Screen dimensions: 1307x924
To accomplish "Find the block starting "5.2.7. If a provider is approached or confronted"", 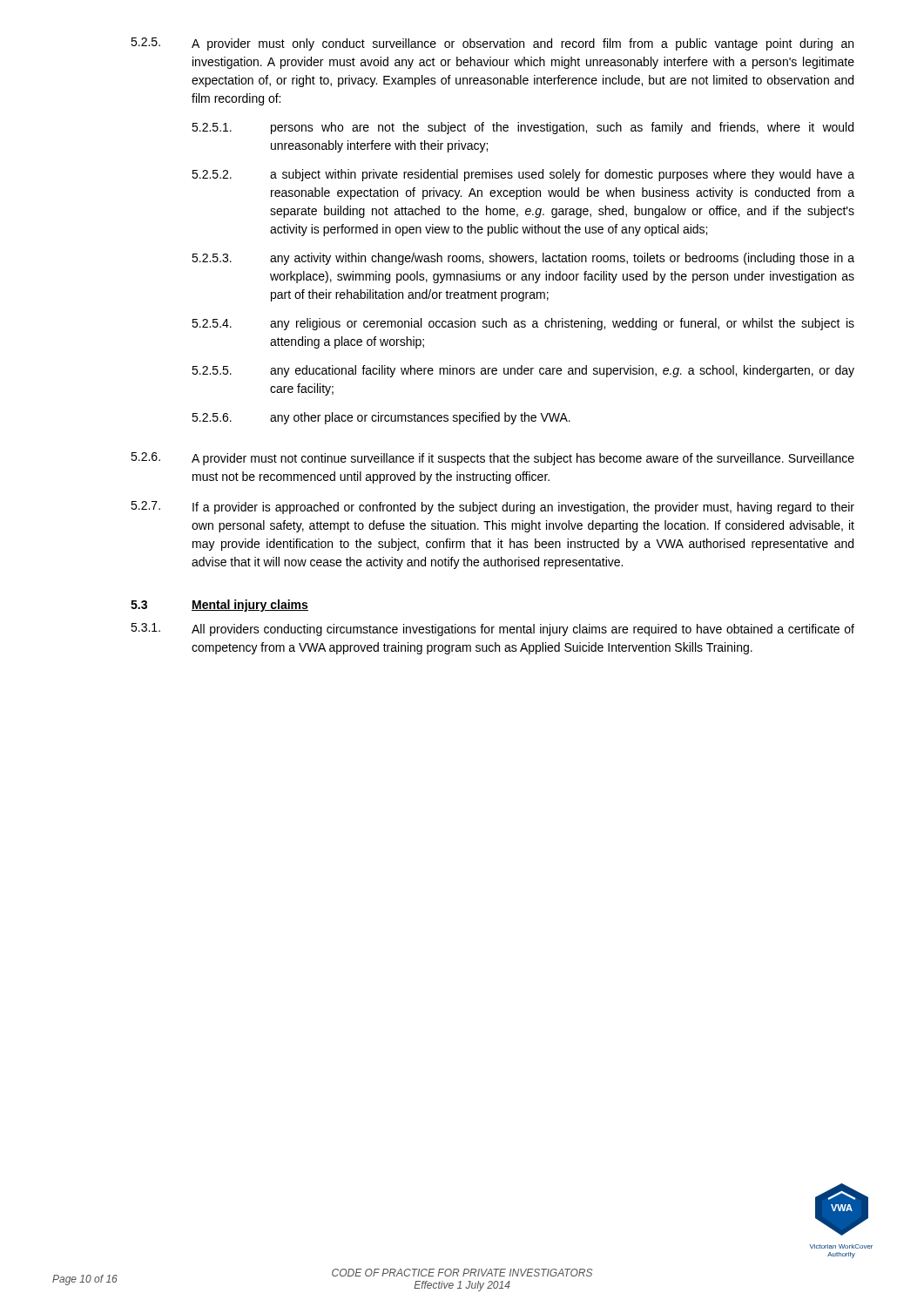I will 492,535.
